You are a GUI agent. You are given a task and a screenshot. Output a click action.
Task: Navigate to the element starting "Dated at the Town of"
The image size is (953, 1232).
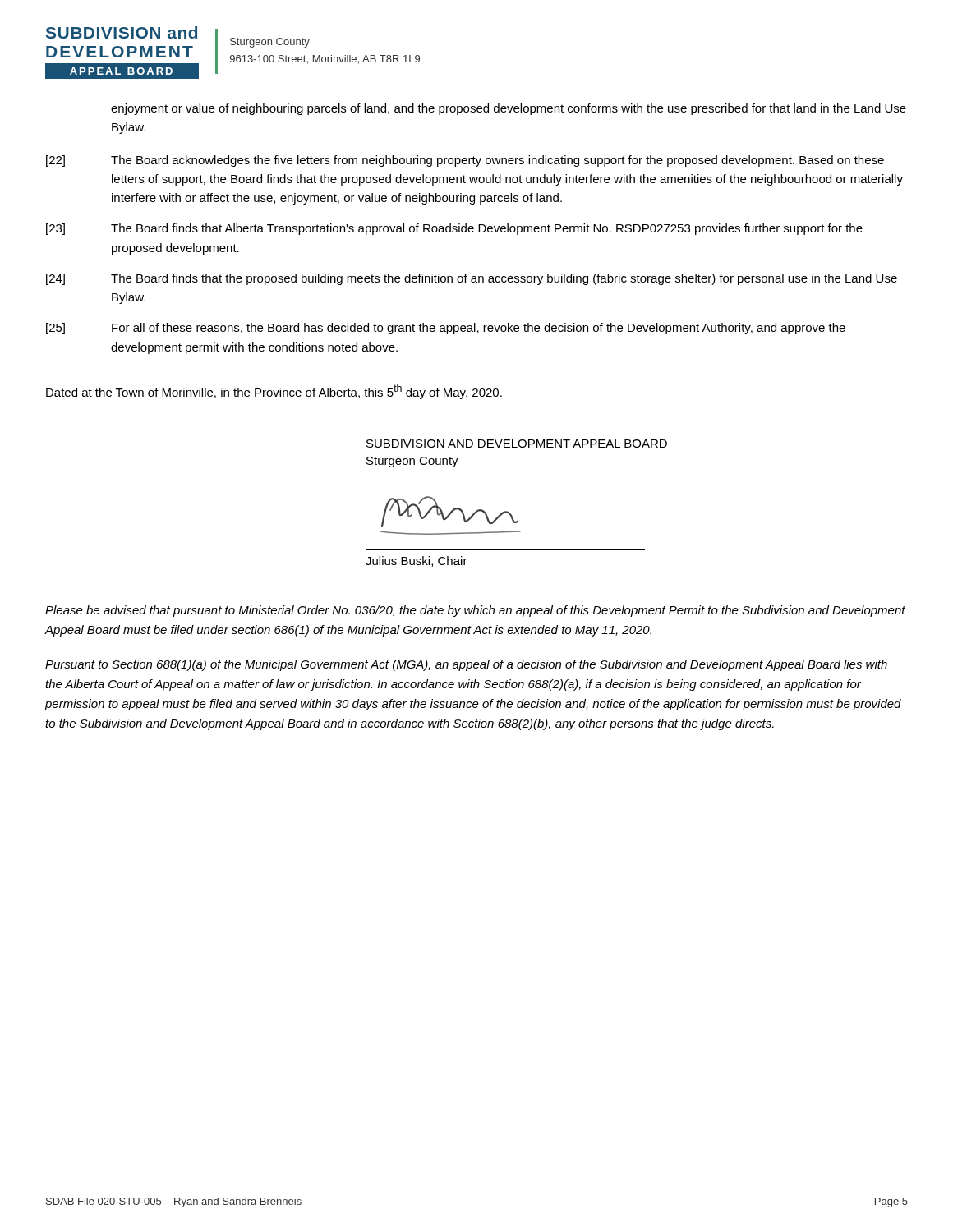(274, 391)
